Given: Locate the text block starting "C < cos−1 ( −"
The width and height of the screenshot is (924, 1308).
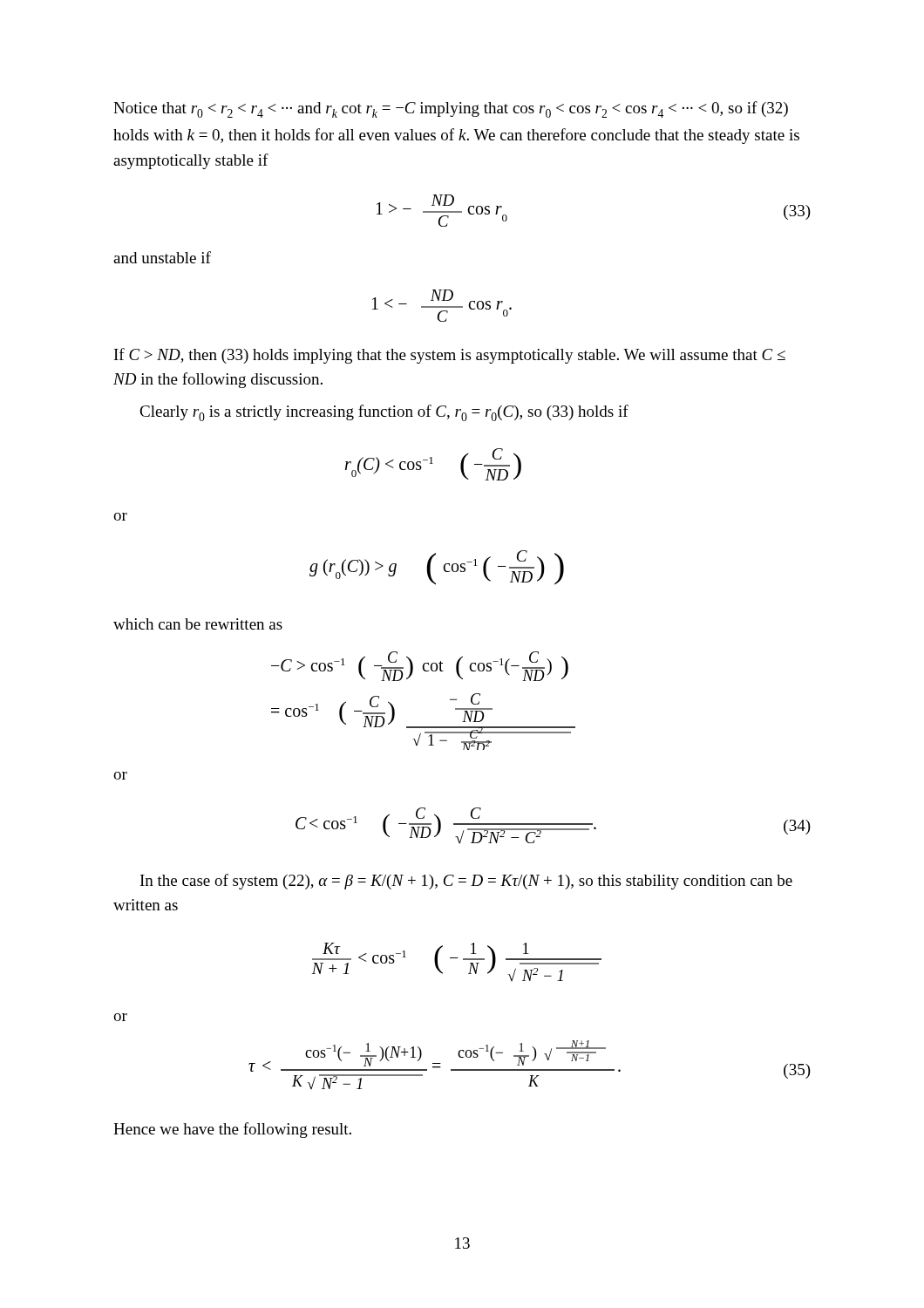Looking at the screenshot, I should coord(549,826).
